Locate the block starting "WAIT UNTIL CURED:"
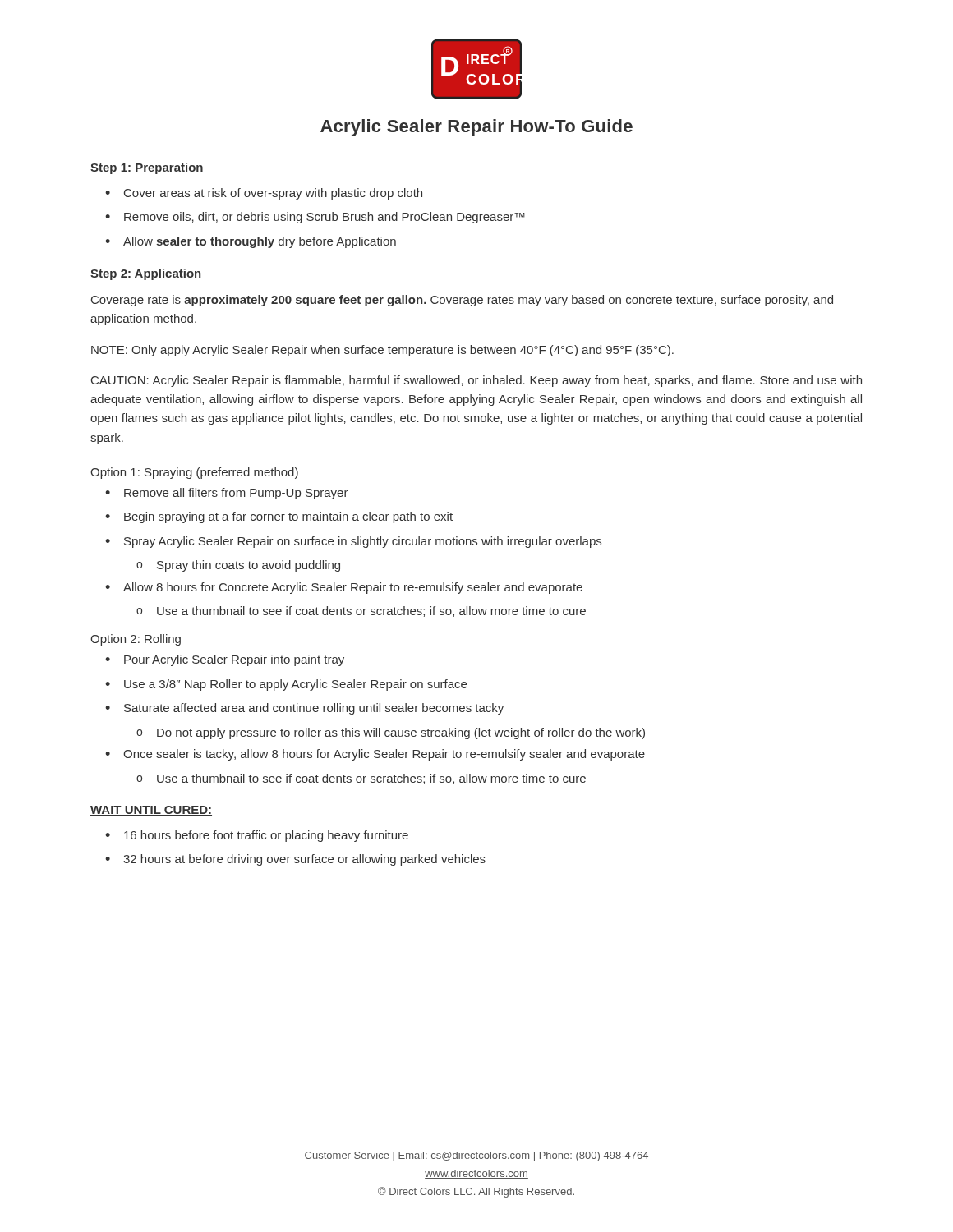This screenshot has width=953, height=1232. (x=151, y=809)
